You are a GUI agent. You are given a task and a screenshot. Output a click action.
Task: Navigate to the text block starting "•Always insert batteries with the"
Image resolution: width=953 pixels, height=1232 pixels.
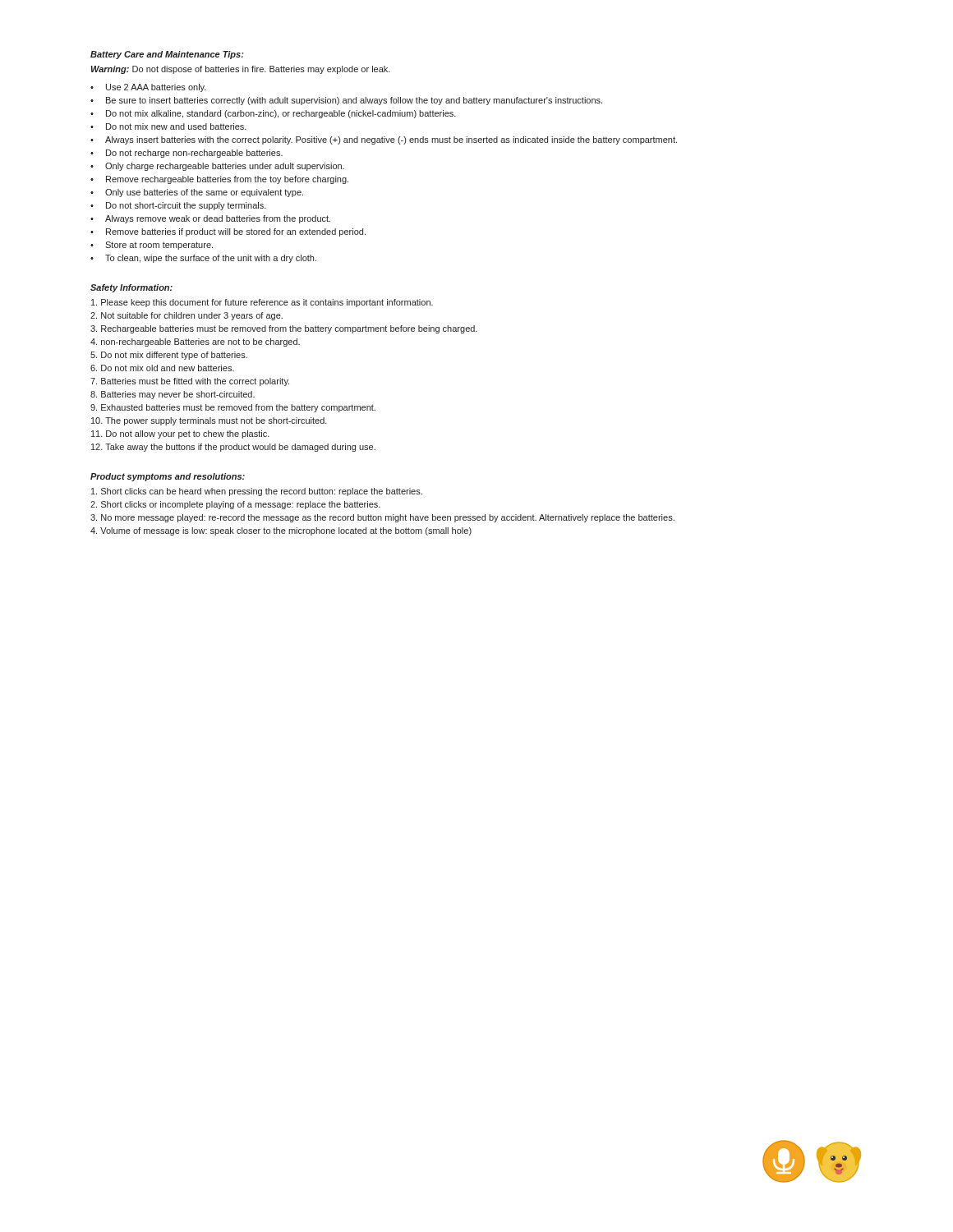tap(384, 140)
